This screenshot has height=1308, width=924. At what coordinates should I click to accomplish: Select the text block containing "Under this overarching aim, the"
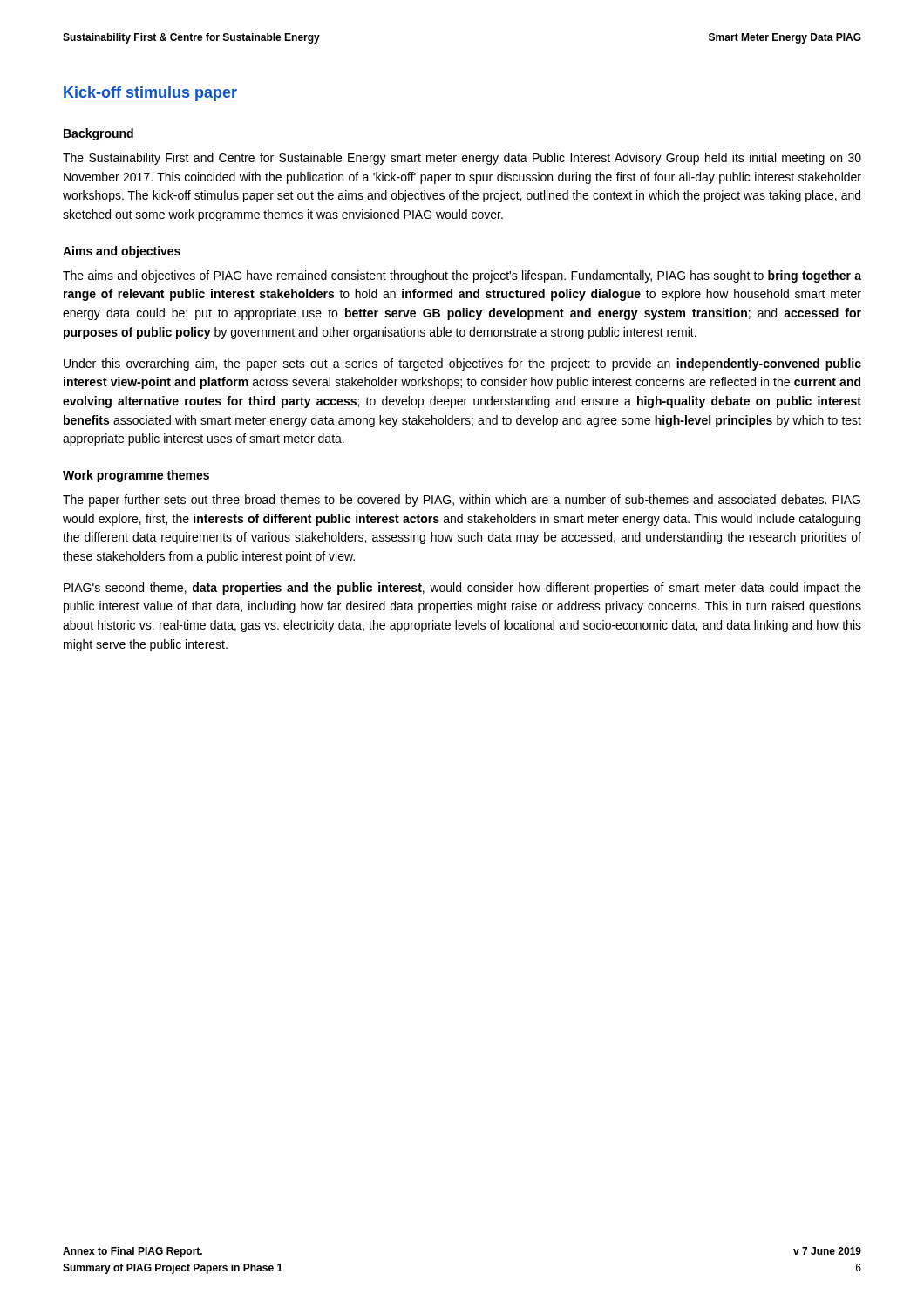(462, 401)
